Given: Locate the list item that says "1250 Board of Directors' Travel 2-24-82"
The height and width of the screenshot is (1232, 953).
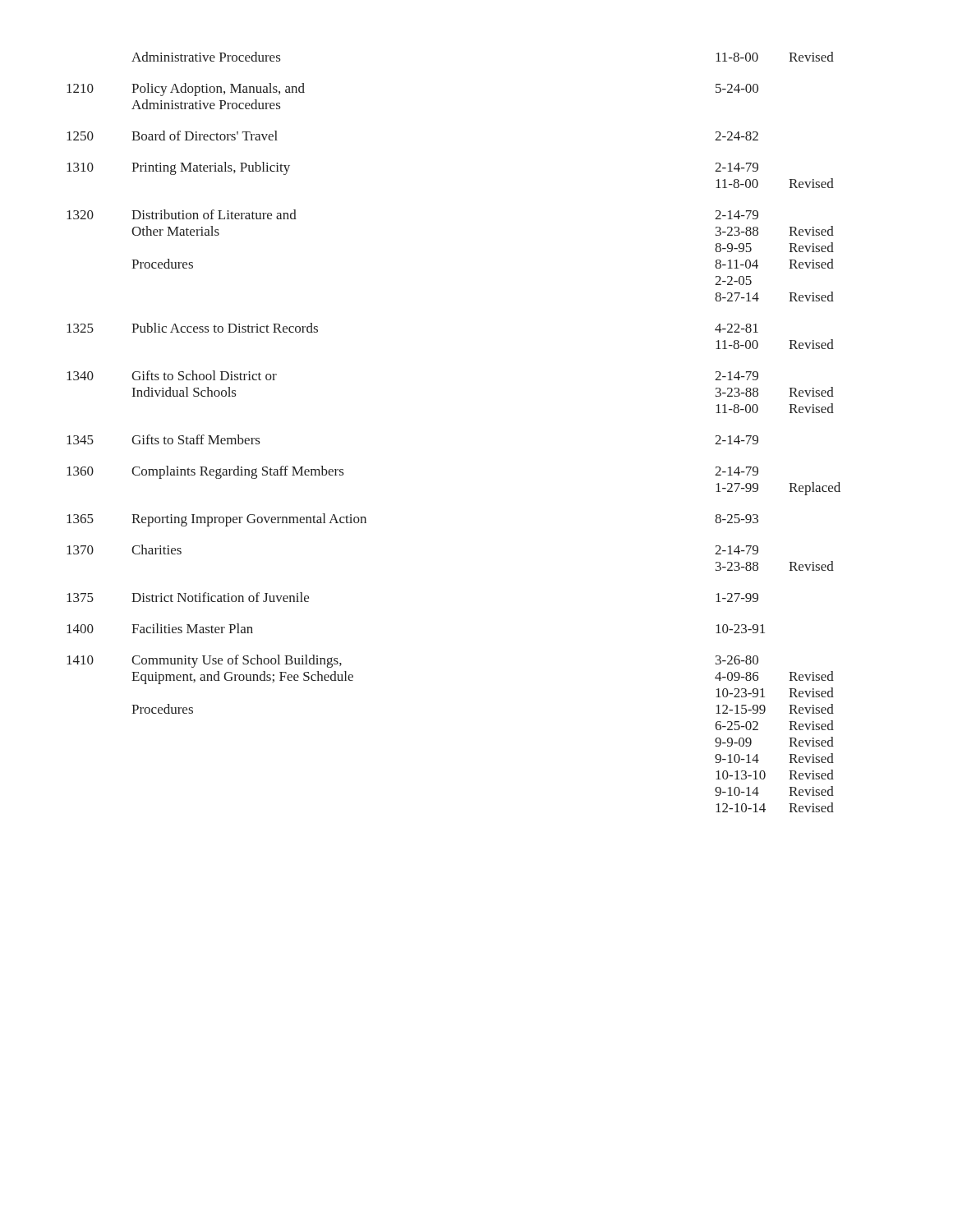Looking at the screenshot, I should pos(83,135).
